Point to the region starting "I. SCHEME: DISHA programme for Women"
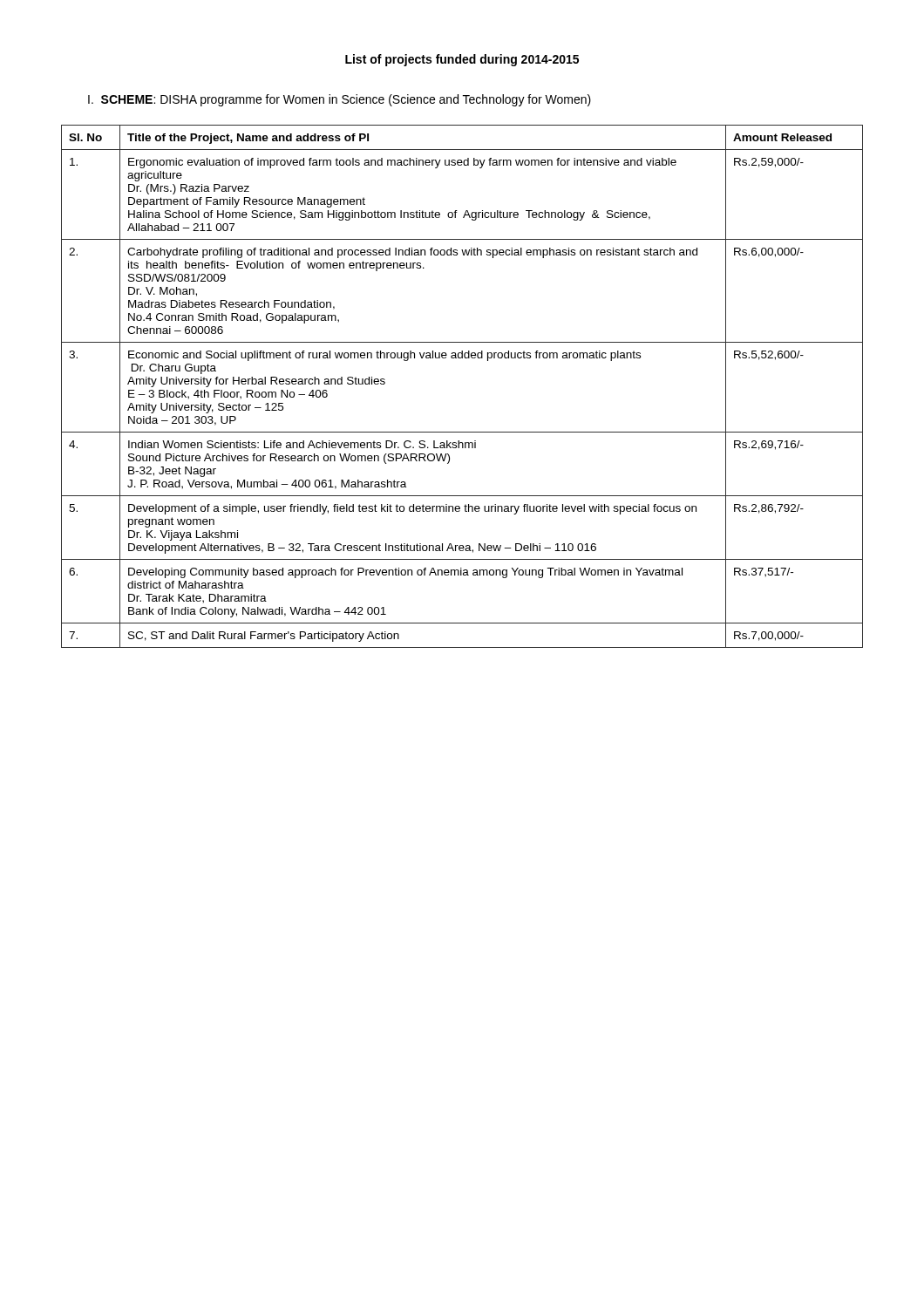Image resolution: width=924 pixels, height=1308 pixels. pyautogui.click(x=339, y=99)
